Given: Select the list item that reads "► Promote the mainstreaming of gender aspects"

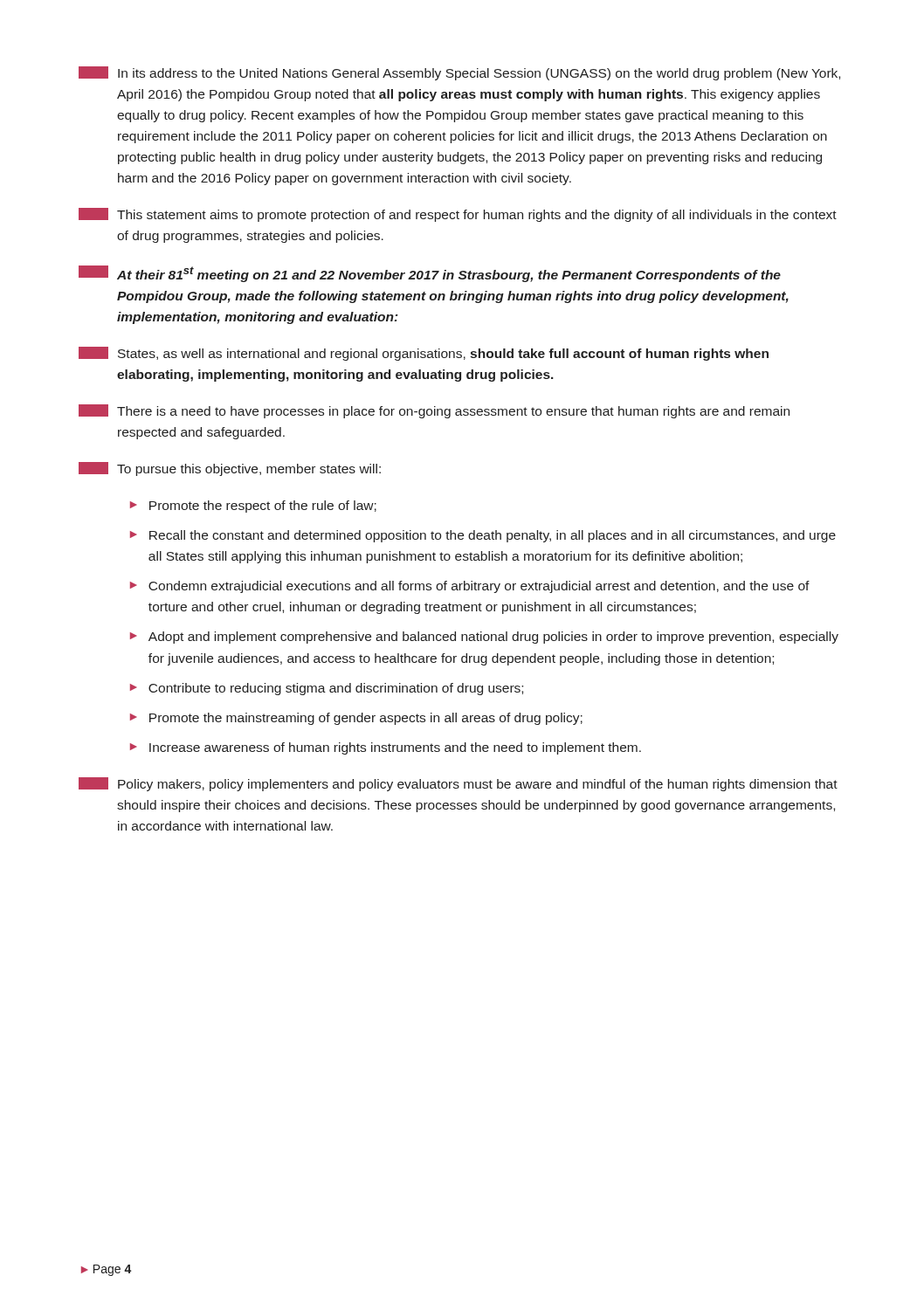Looking at the screenshot, I should pyautogui.click(x=486, y=717).
